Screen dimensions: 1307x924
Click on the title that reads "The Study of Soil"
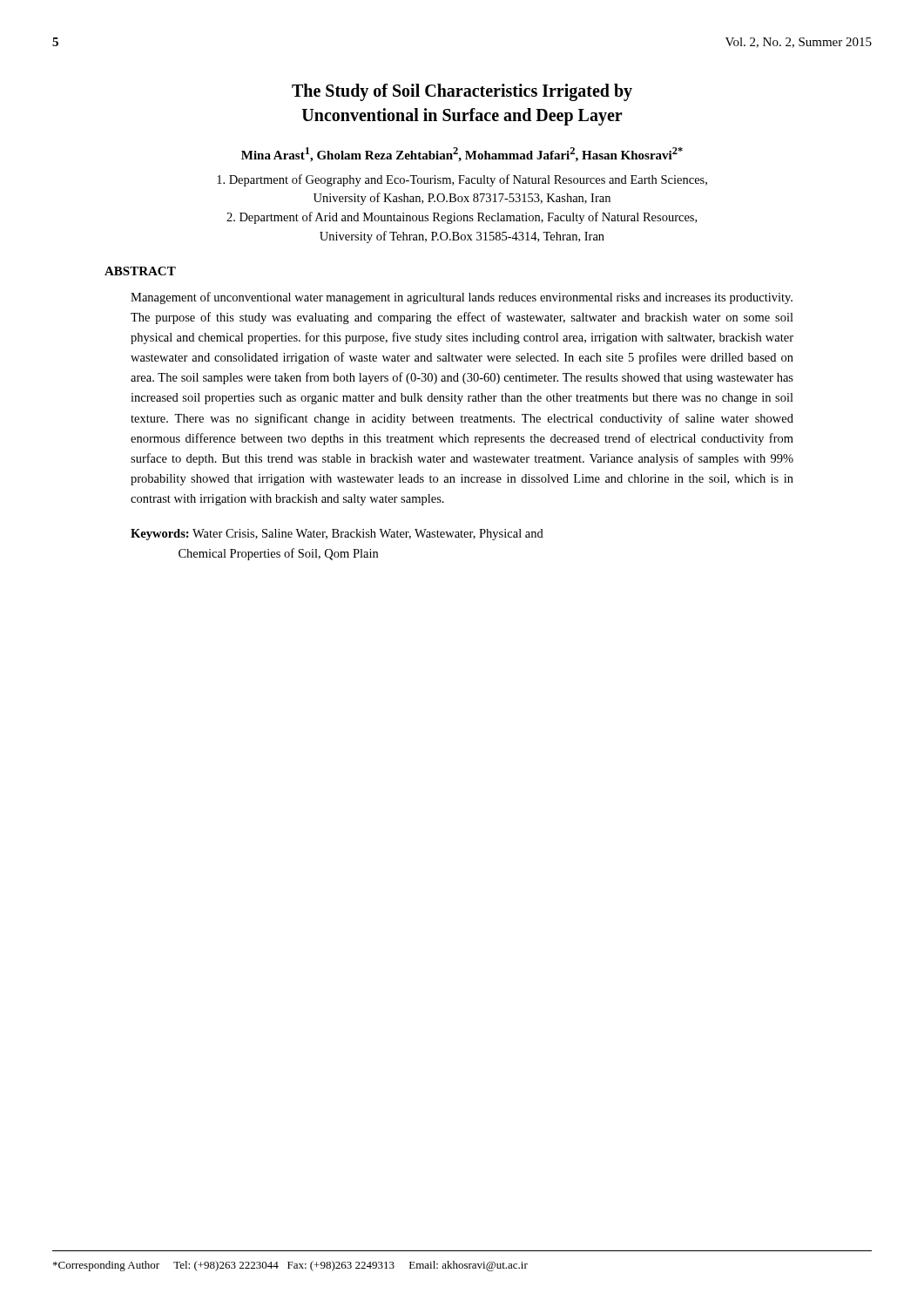[462, 103]
